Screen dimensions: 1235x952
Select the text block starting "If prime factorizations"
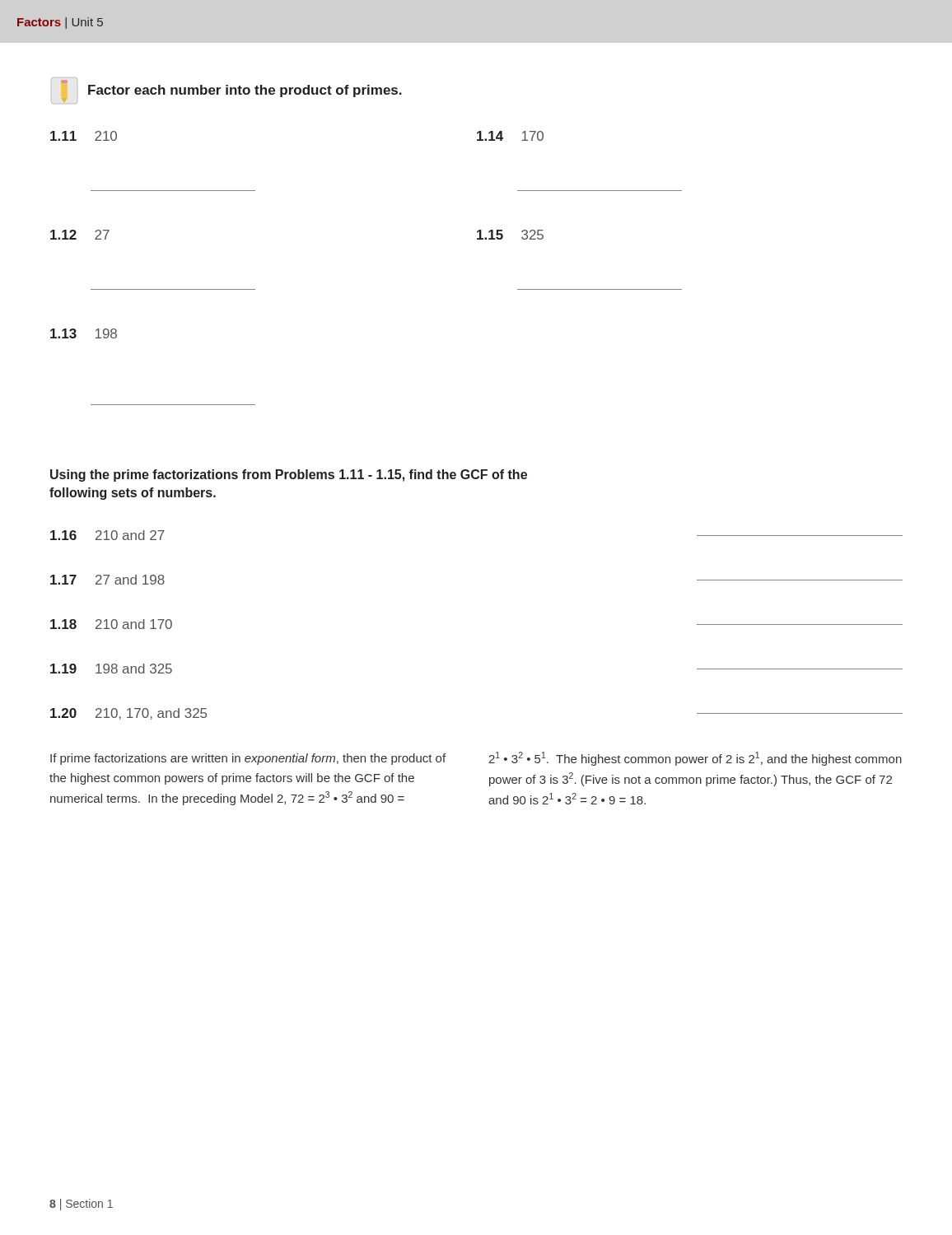pyautogui.click(x=248, y=778)
